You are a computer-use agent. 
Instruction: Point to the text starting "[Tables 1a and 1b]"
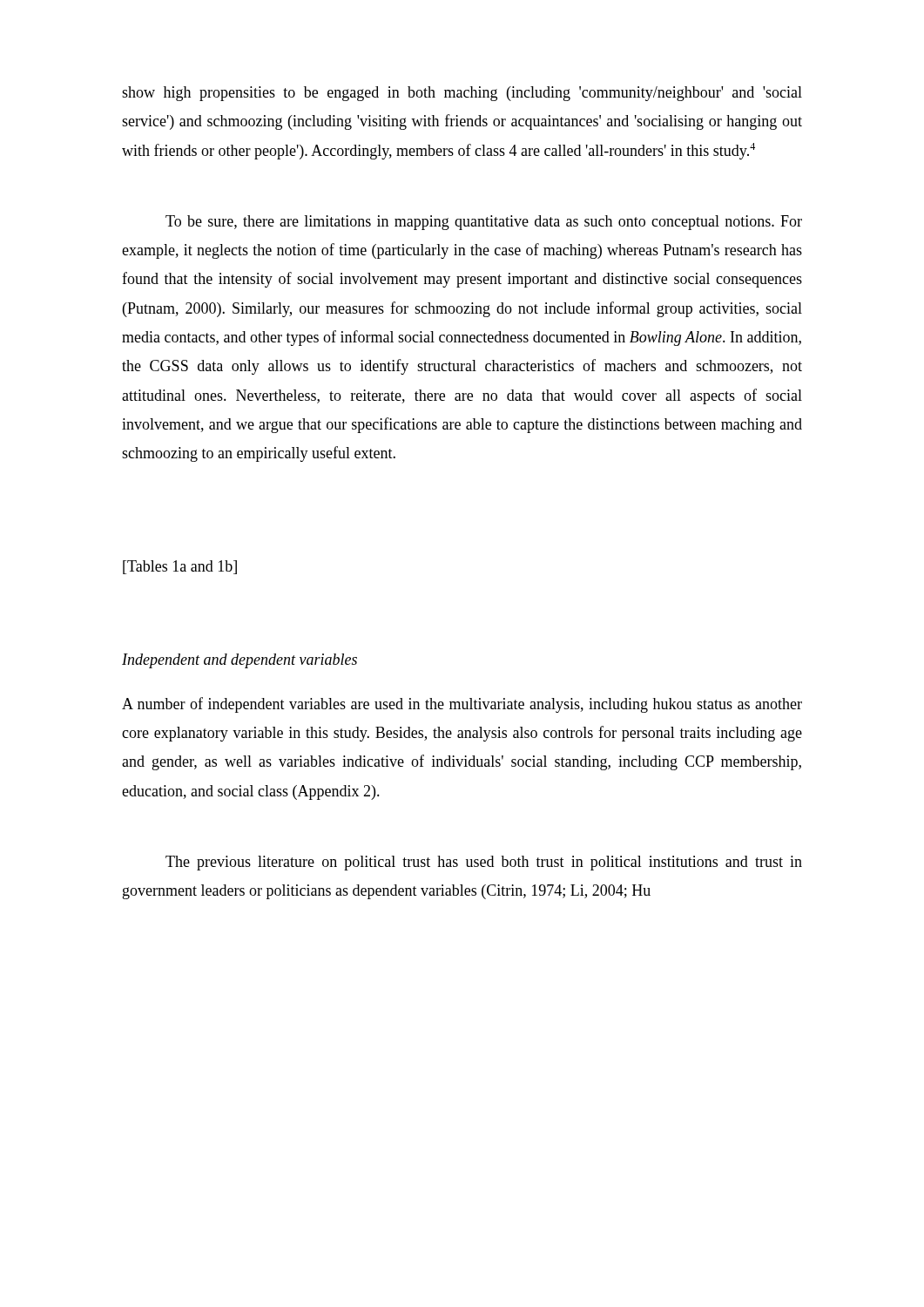(180, 566)
